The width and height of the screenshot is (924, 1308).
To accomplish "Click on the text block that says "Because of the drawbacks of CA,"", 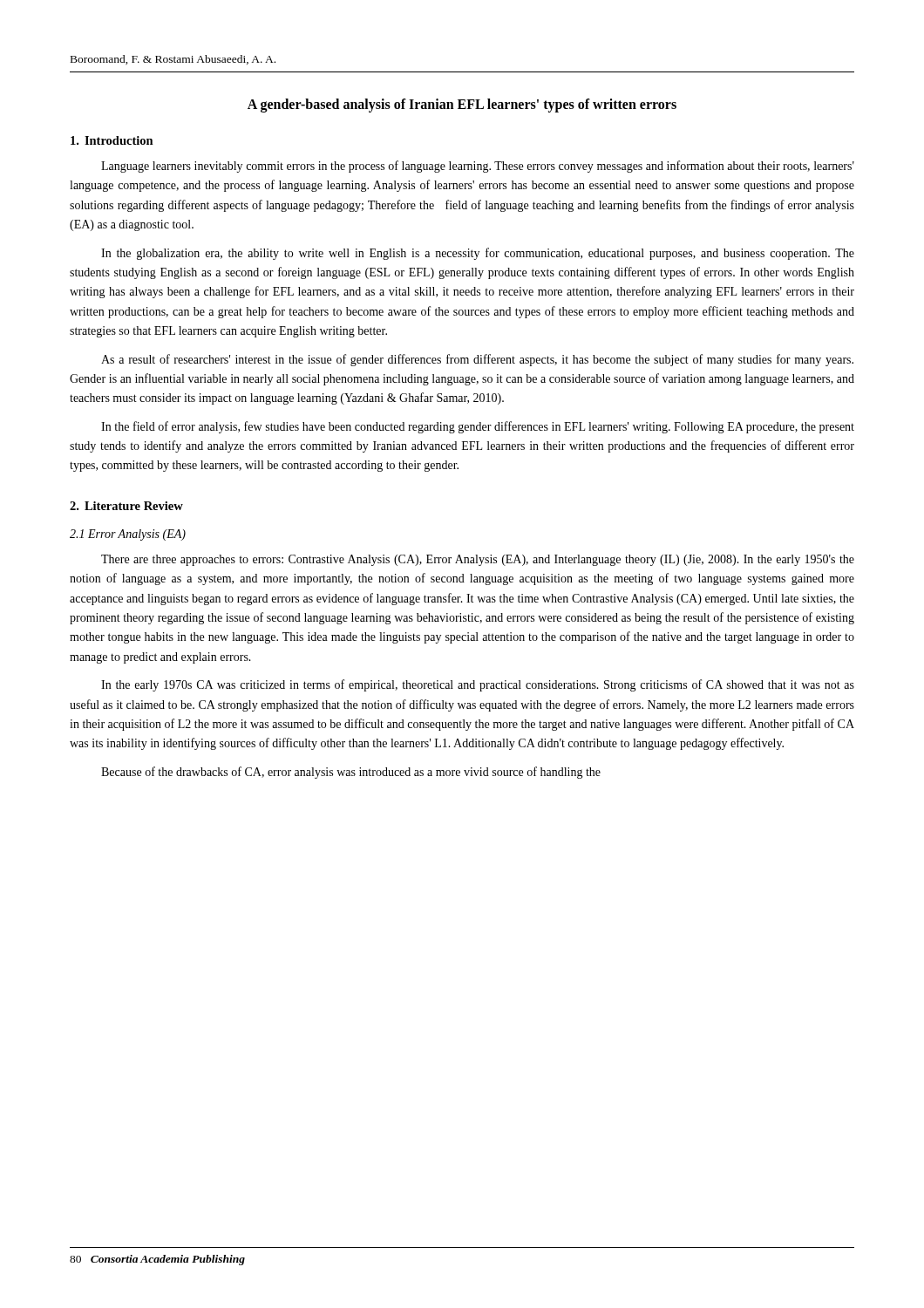I will (351, 772).
